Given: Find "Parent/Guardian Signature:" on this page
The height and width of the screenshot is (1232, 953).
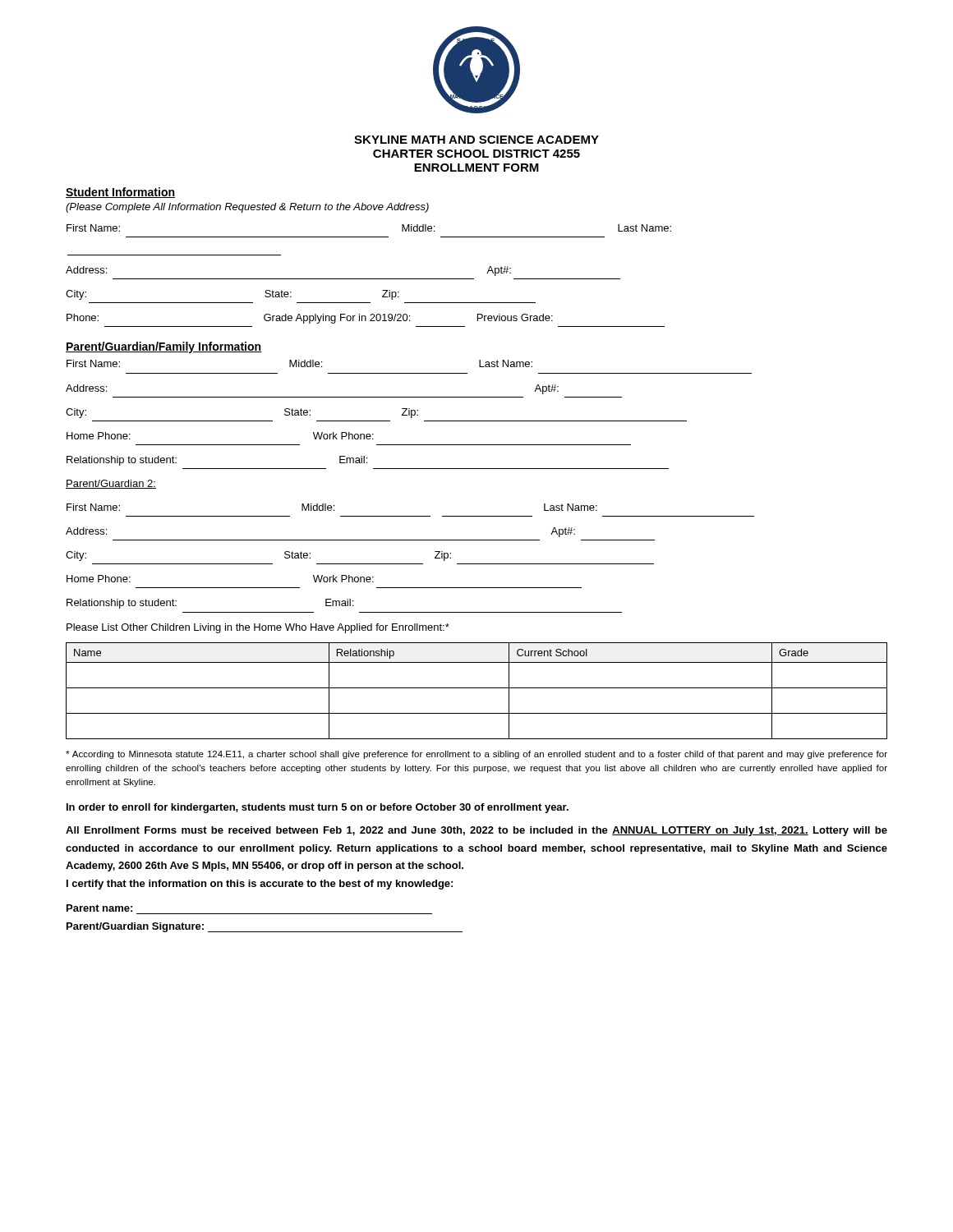Looking at the screenshot, I should point(264,925).
